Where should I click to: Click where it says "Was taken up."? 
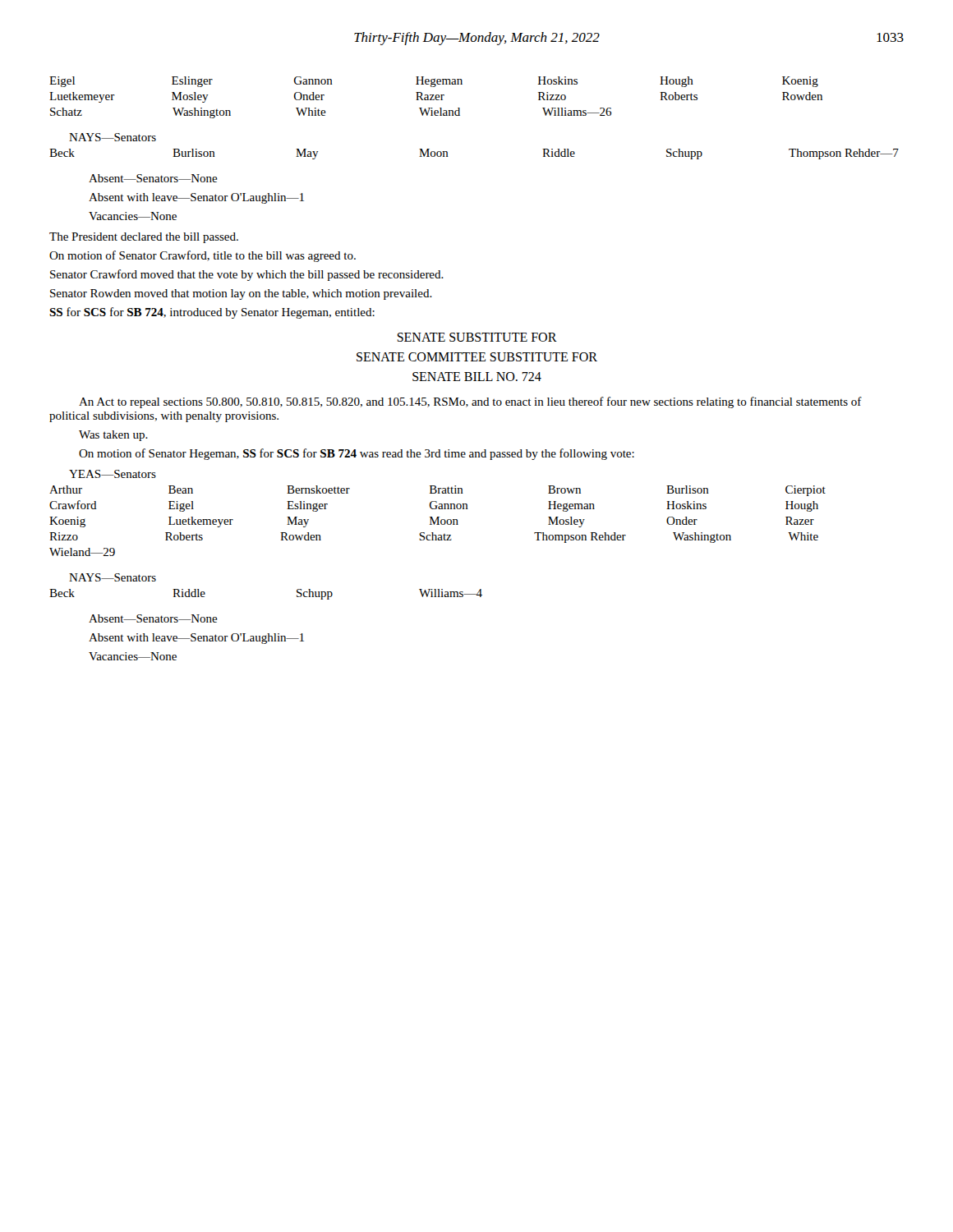(x=113, y=436)
